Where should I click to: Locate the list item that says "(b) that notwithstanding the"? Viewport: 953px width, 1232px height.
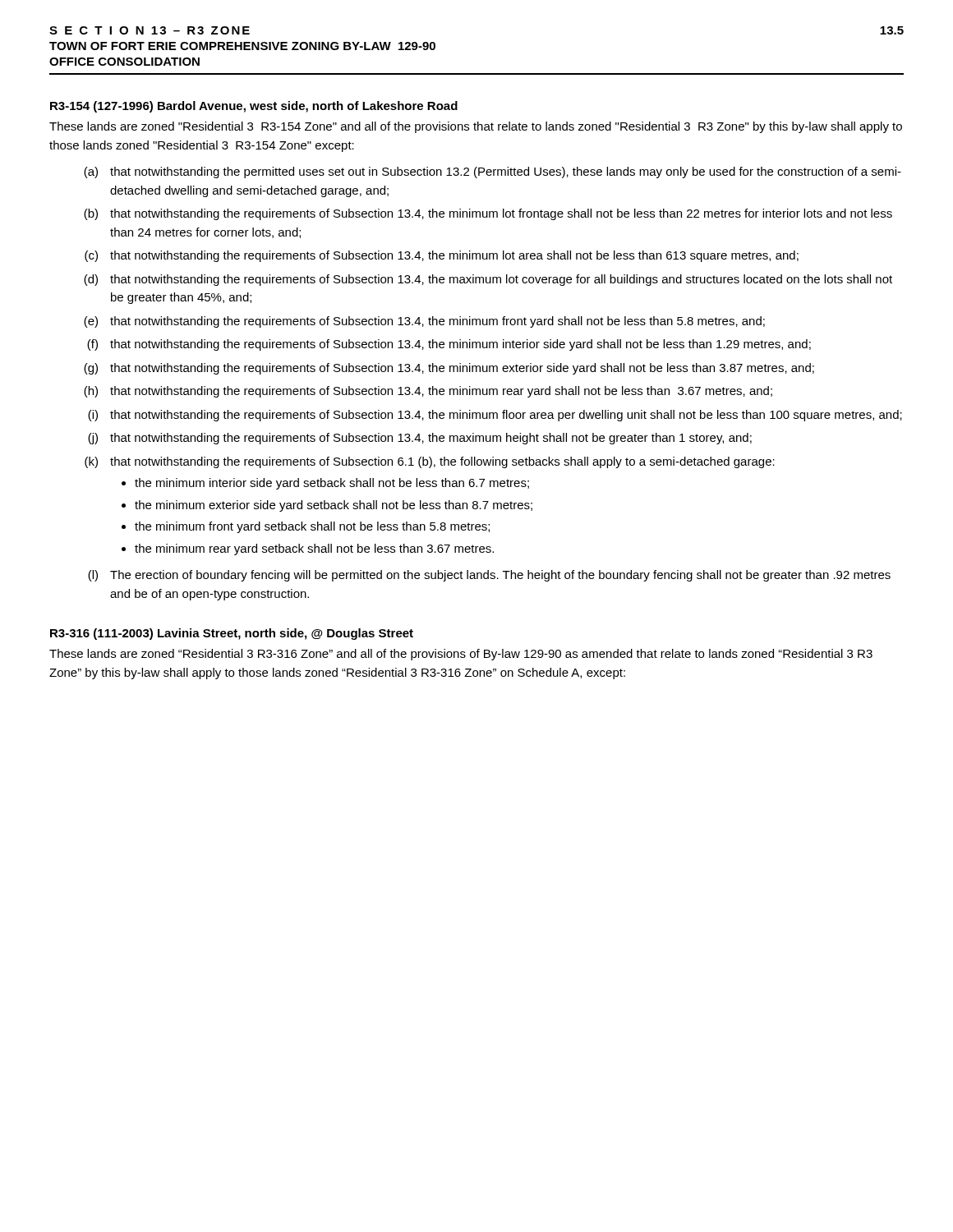coord(476,223)
